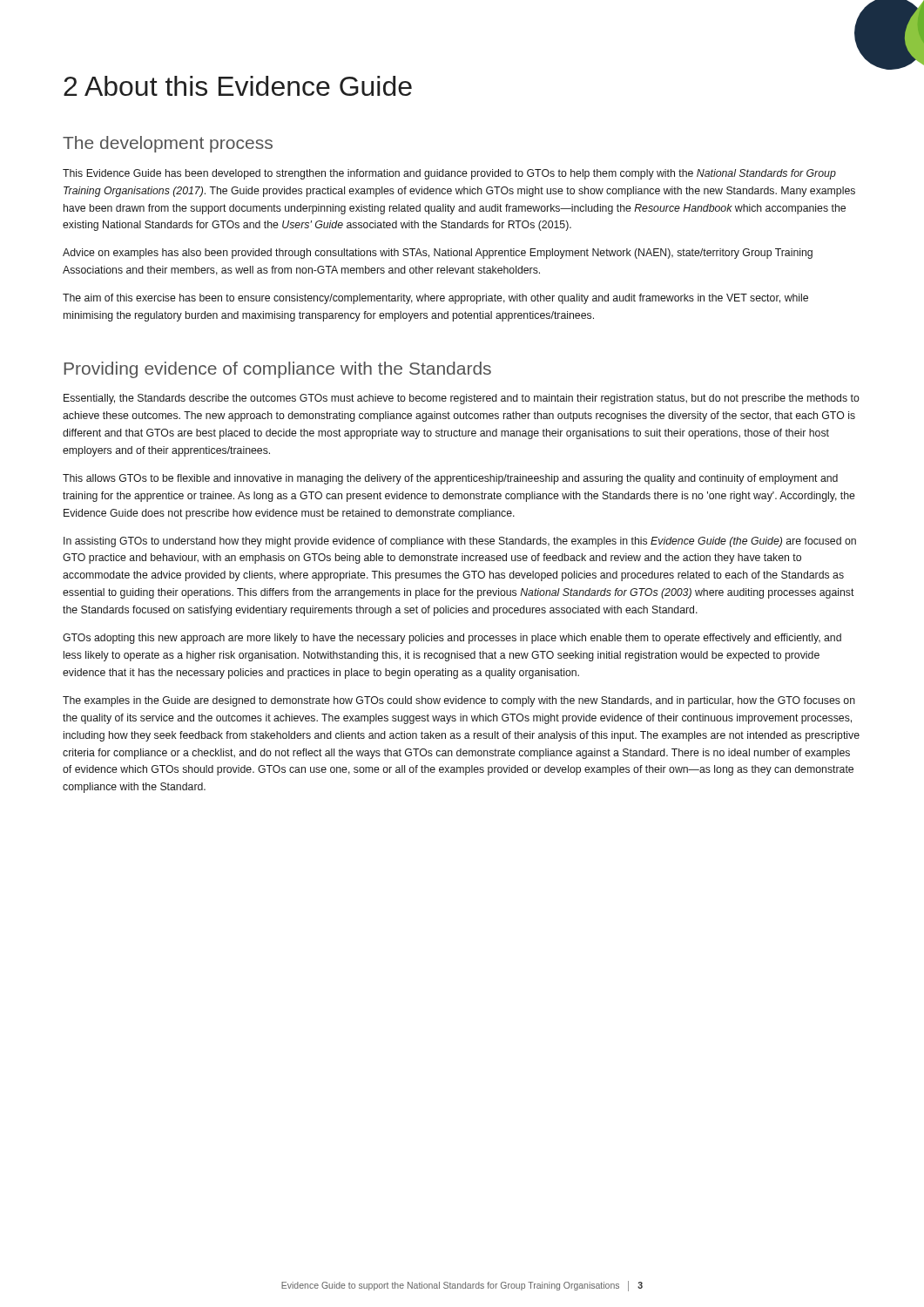Select the text block containing "Essentially, the Standards describe"
Viewport: 924px width, 1307px height.
tap(461, 424)
